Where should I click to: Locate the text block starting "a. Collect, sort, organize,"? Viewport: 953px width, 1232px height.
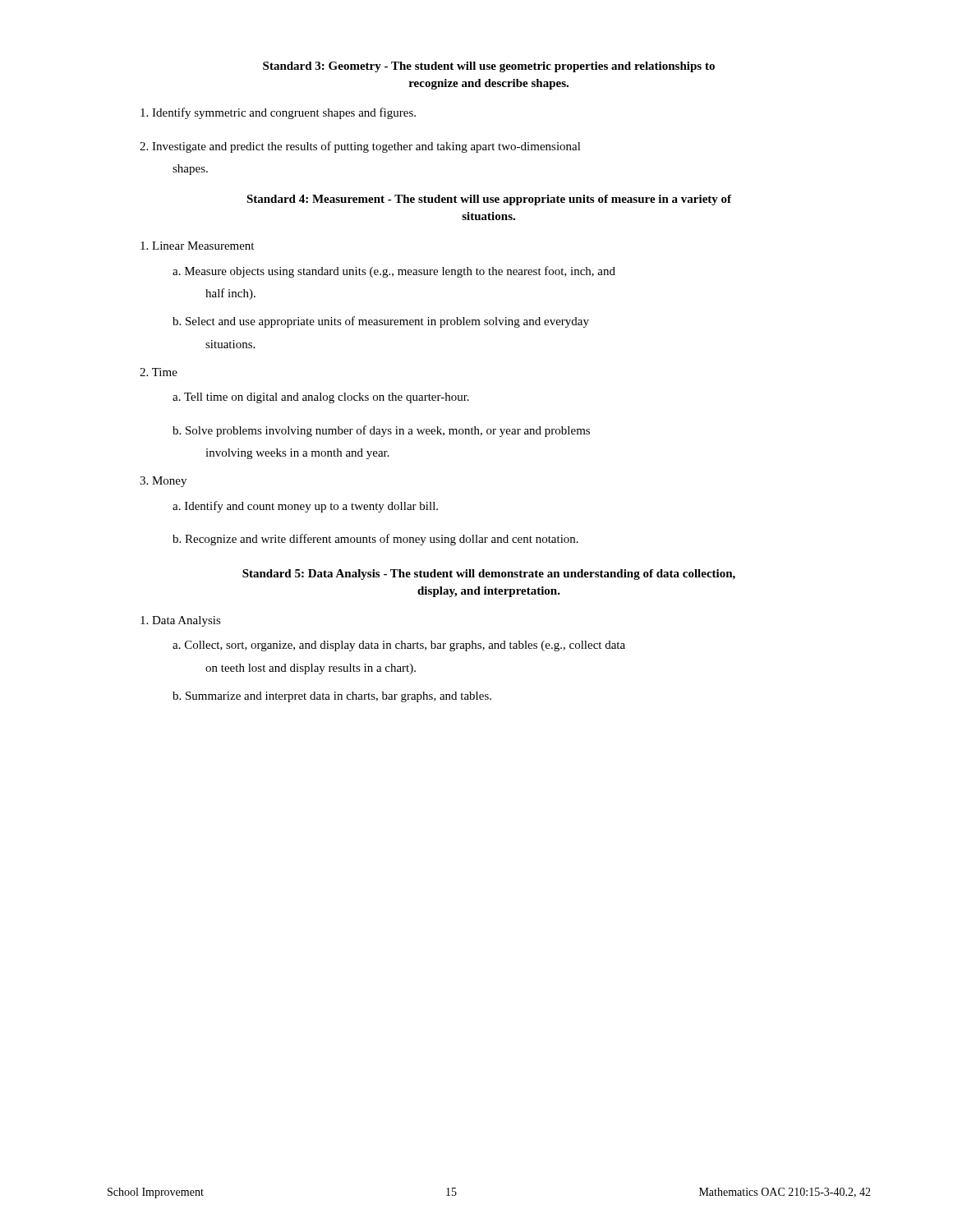399,645
